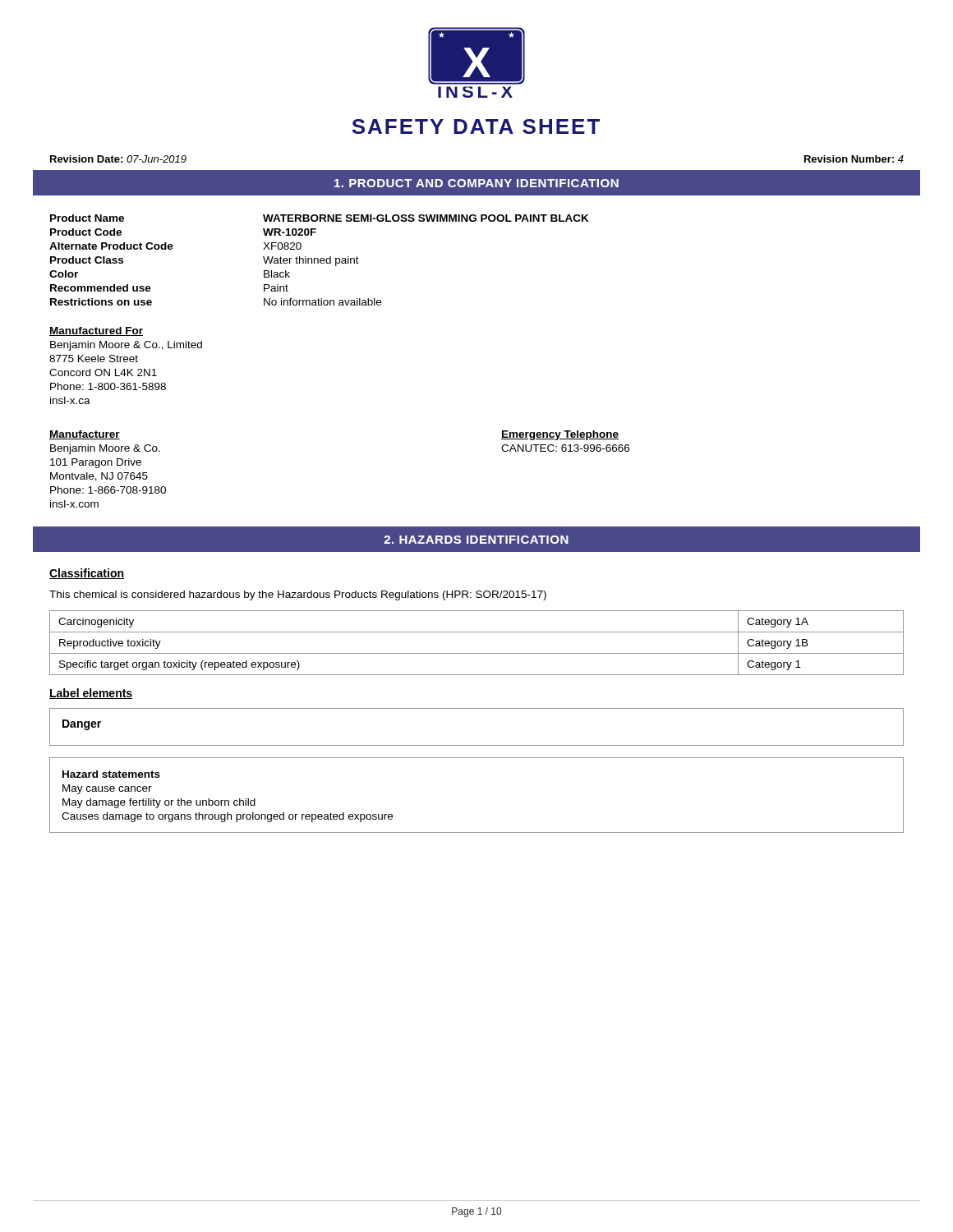
Task: Select the logo
Action: (476, 74)
